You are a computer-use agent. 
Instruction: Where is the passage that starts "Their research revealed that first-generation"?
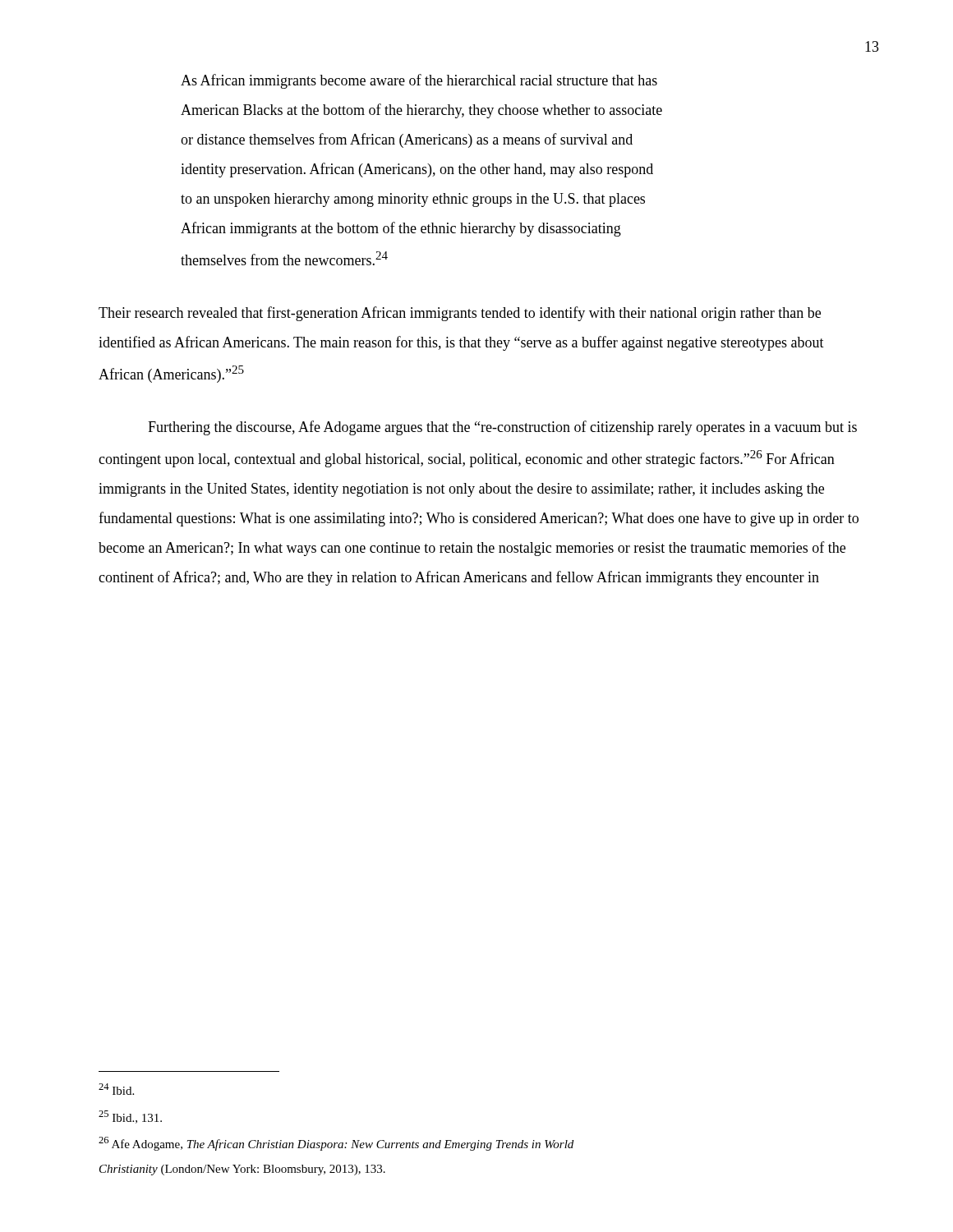pyautogui.click(x=485, y=344)
